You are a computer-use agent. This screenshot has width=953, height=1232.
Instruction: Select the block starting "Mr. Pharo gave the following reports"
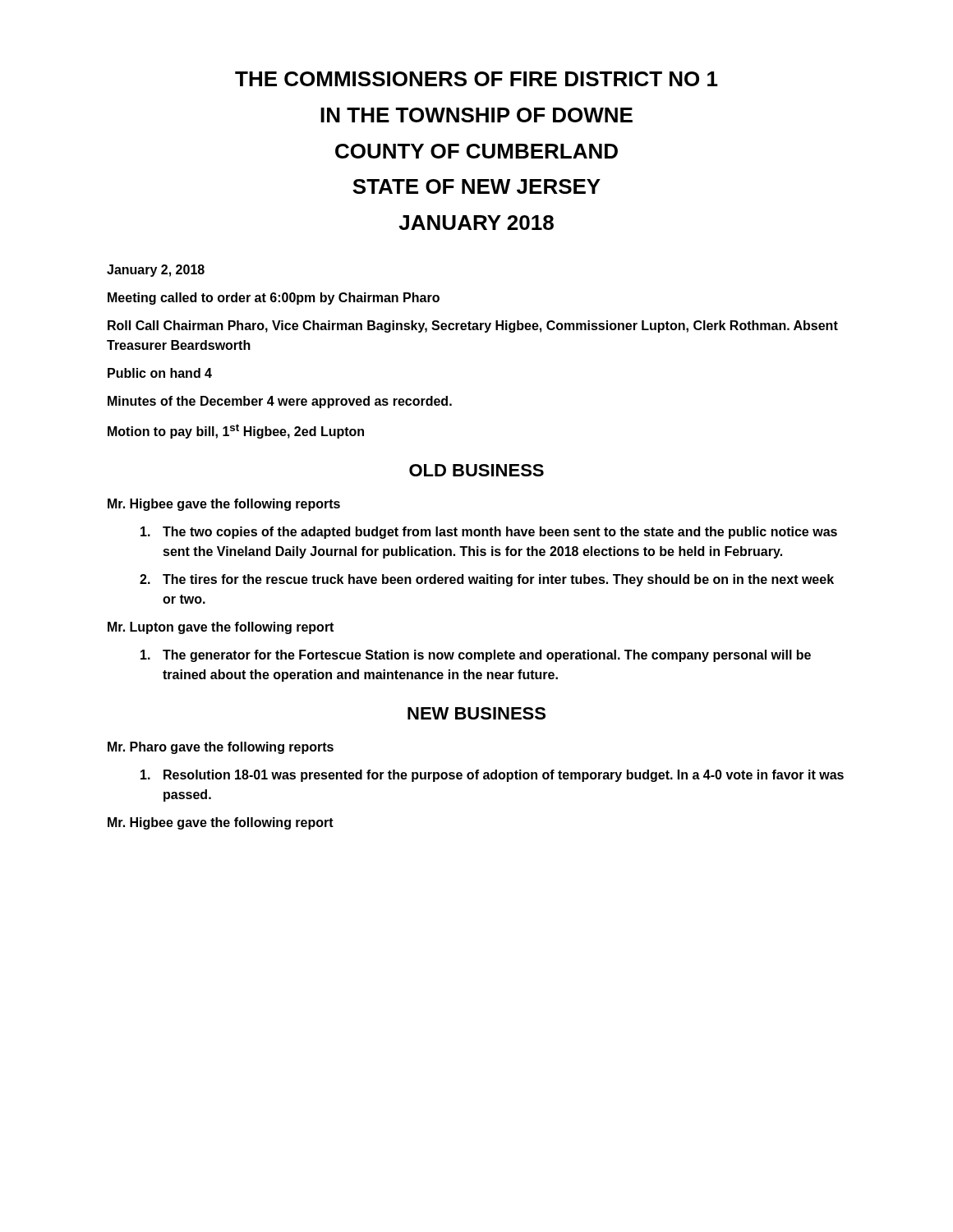220,747
